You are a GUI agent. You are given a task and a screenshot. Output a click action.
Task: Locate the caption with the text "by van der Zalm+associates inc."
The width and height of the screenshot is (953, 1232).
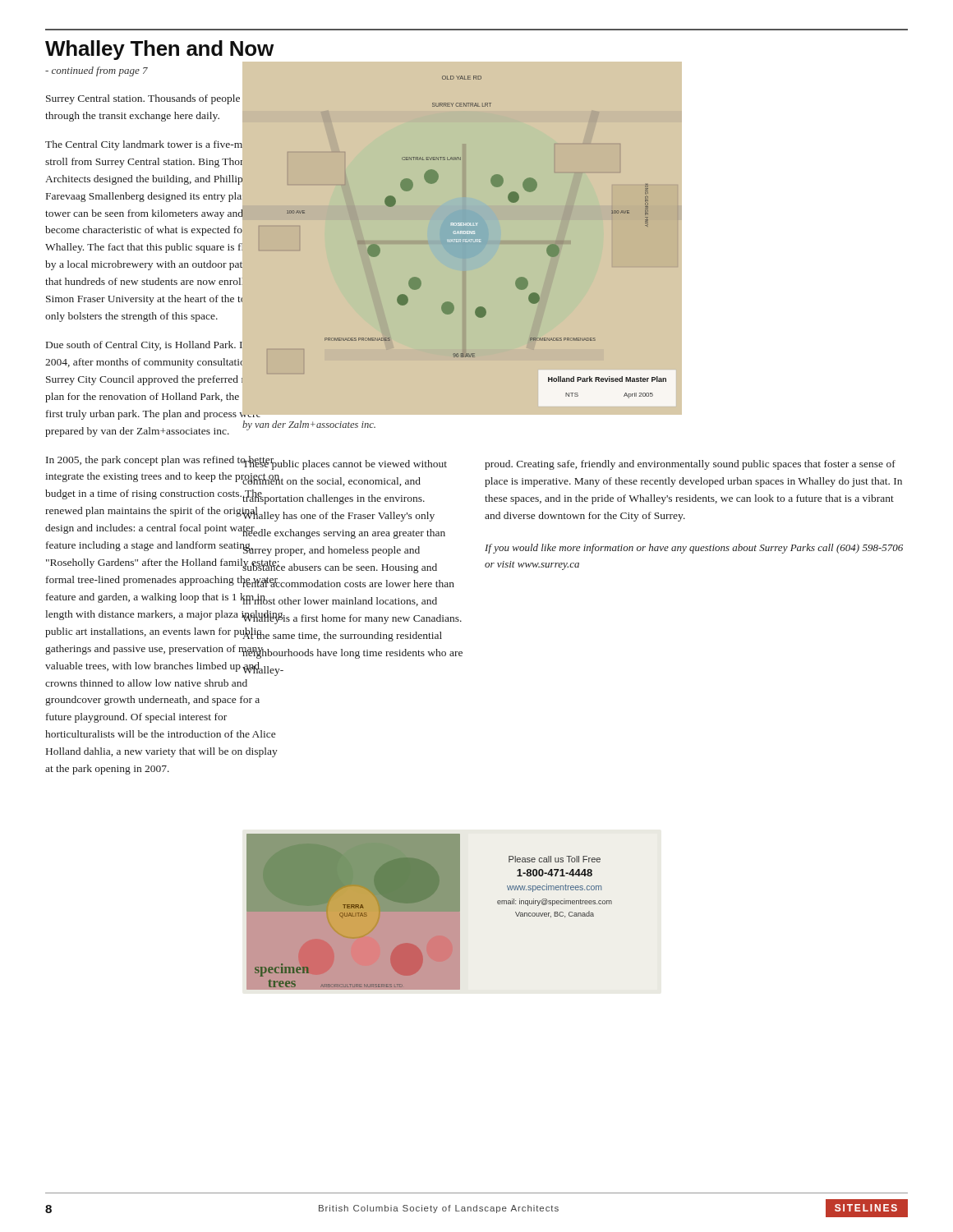309,425
